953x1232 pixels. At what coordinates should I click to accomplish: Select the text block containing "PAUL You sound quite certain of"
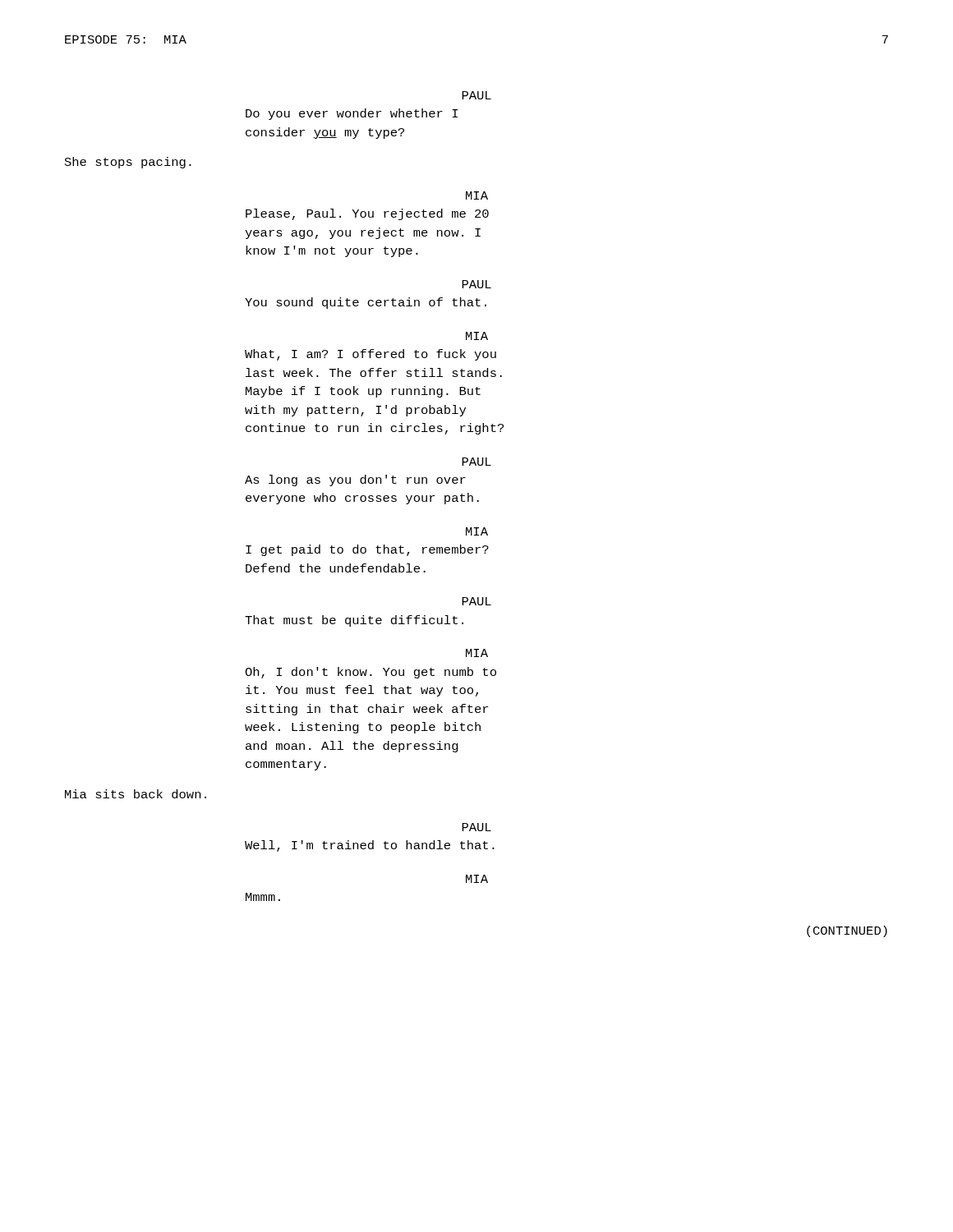tap(476, 294)
